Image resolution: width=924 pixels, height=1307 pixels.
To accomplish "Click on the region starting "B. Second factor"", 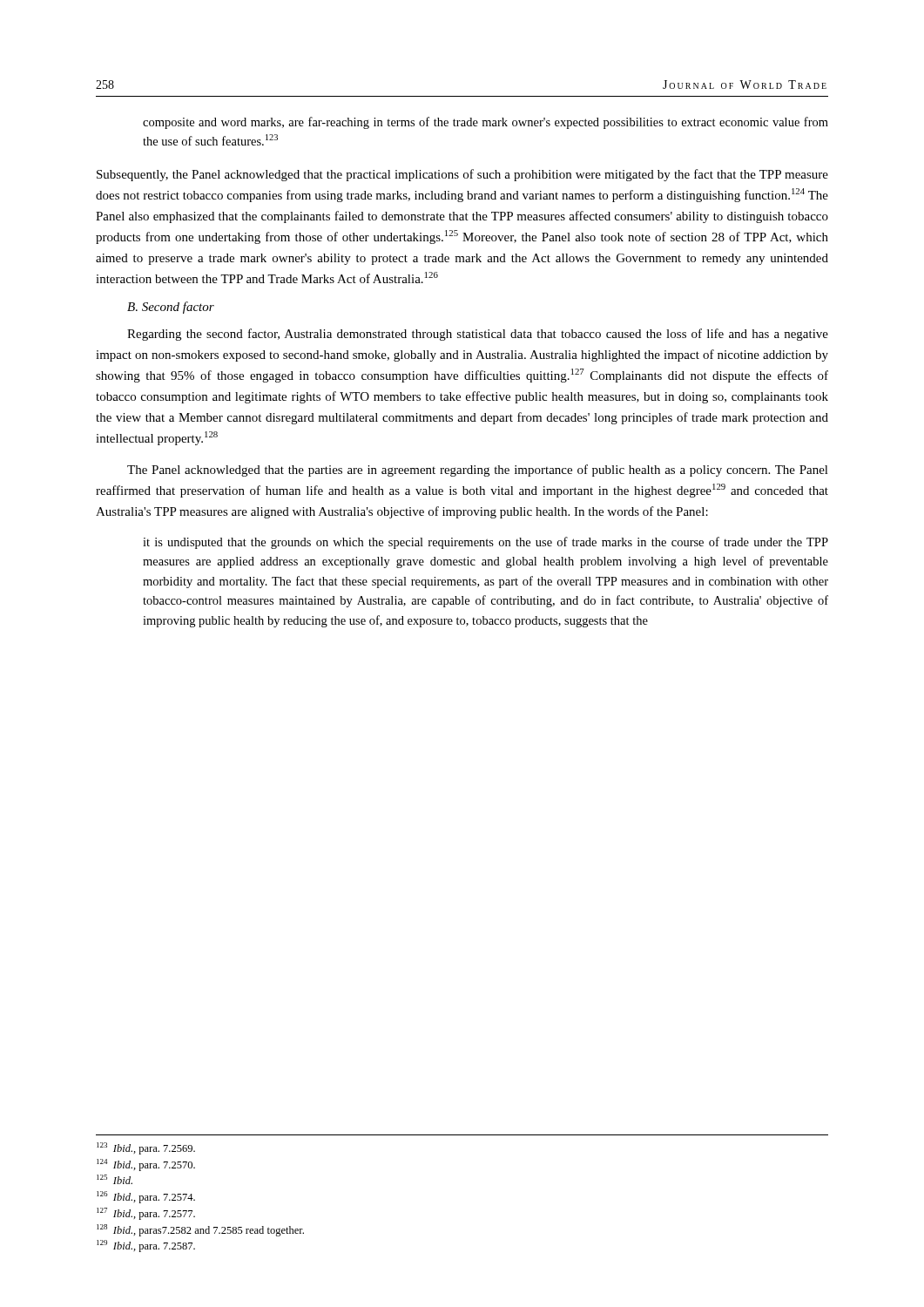I will coord(170,307).
